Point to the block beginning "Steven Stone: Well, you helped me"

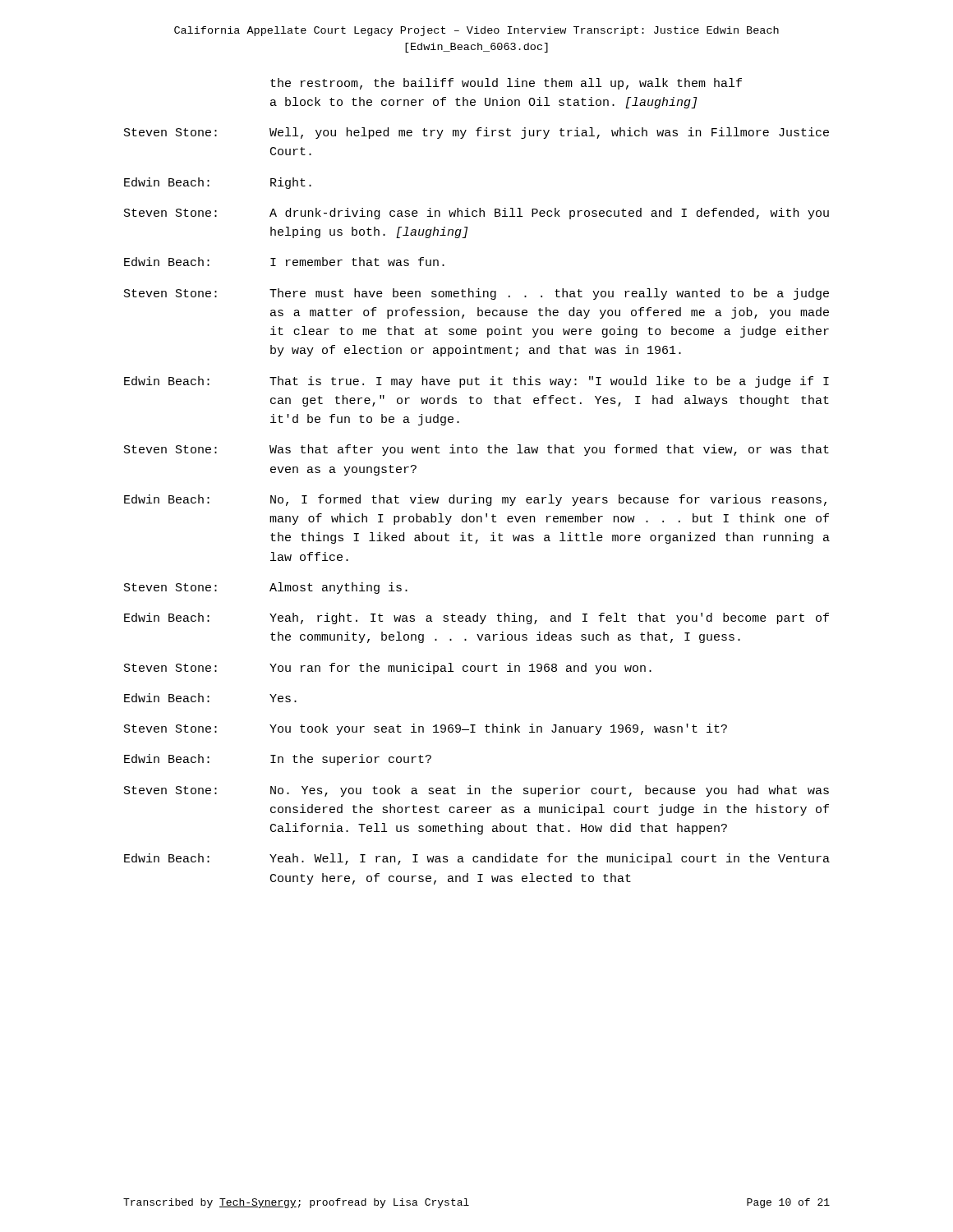[x=476, y=143]
